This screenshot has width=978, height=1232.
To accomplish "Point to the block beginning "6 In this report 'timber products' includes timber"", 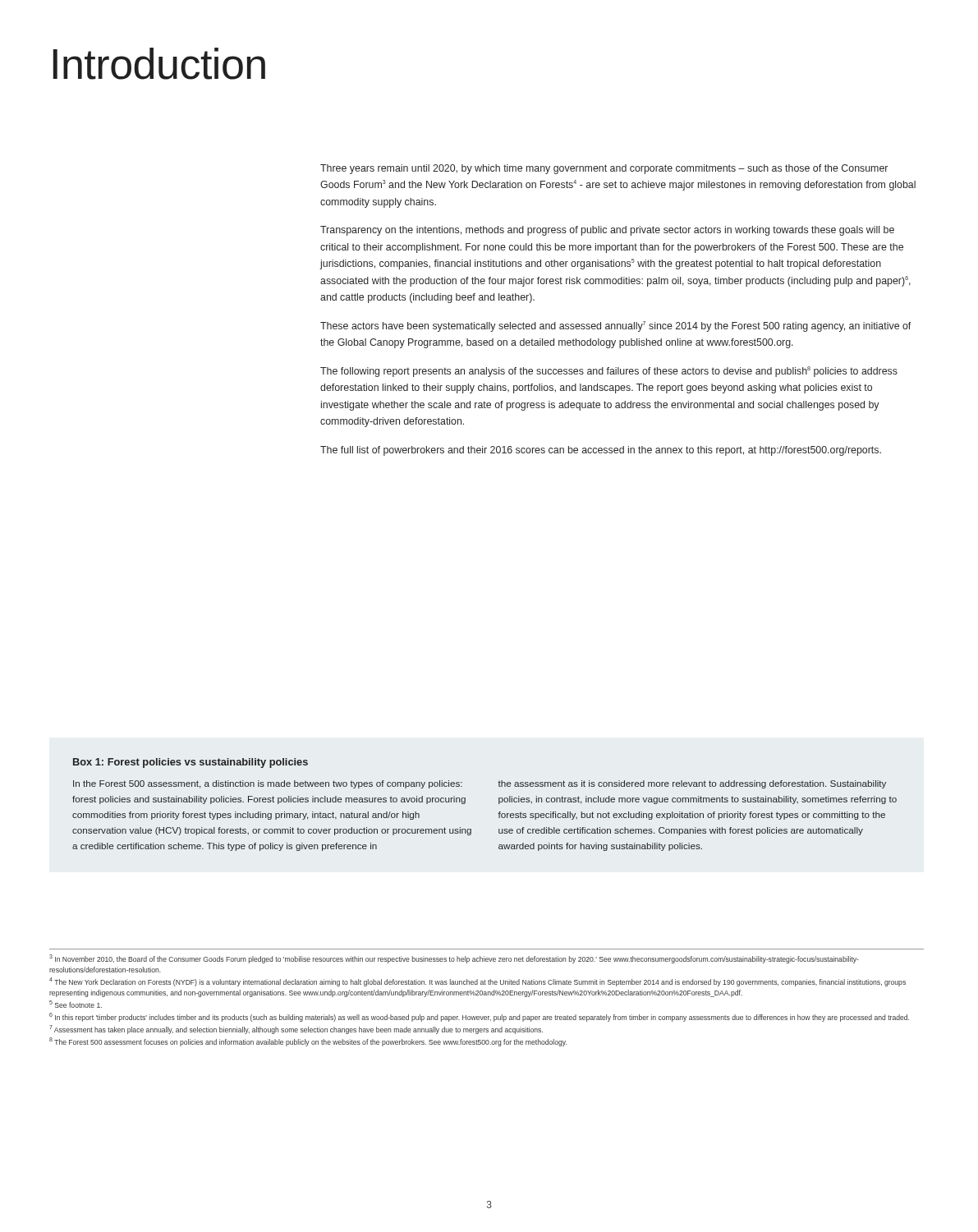I will click(480, 1017).
